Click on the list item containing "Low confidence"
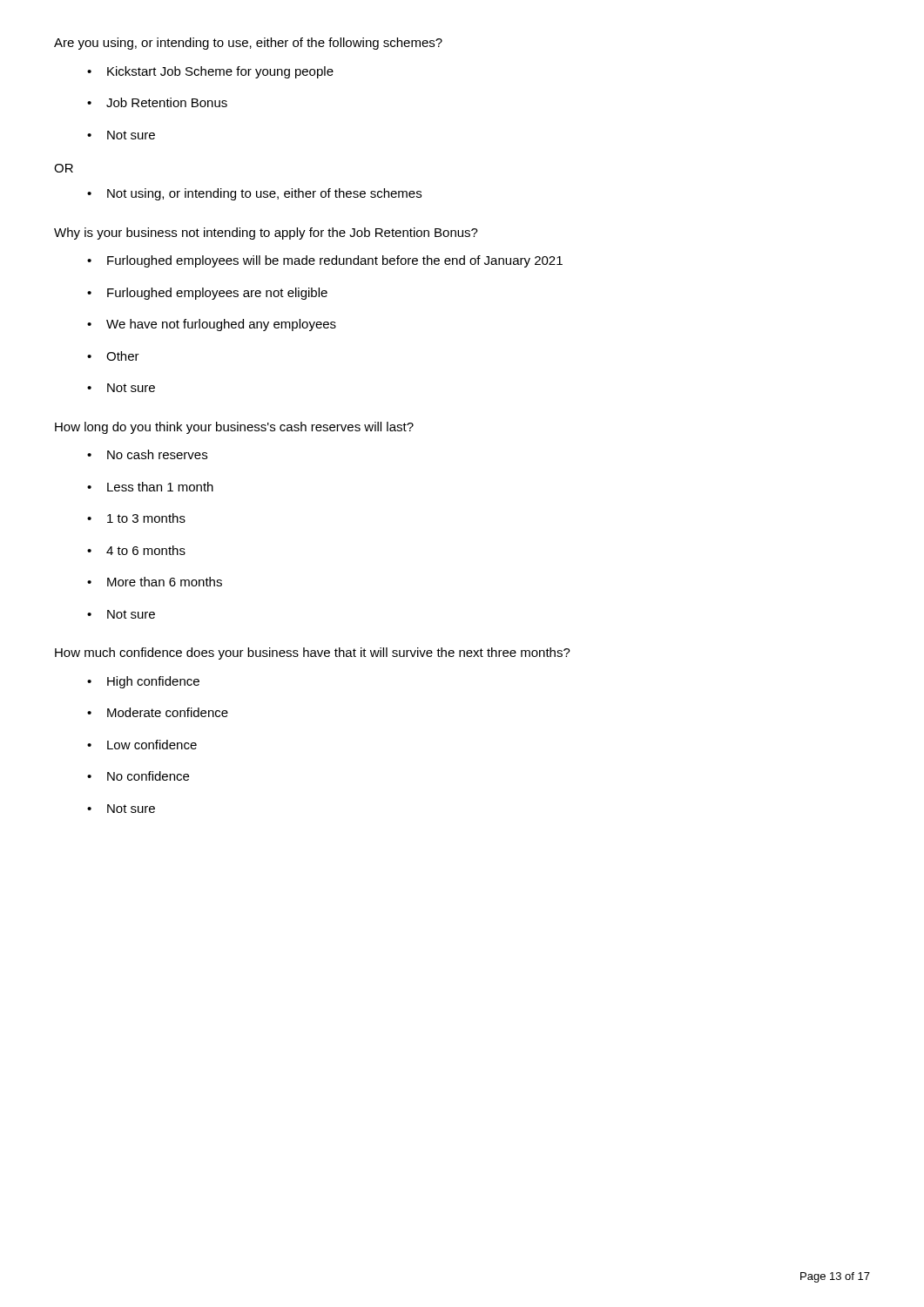The height and width of the screenshot is (1307, 924). coord(152,744)
